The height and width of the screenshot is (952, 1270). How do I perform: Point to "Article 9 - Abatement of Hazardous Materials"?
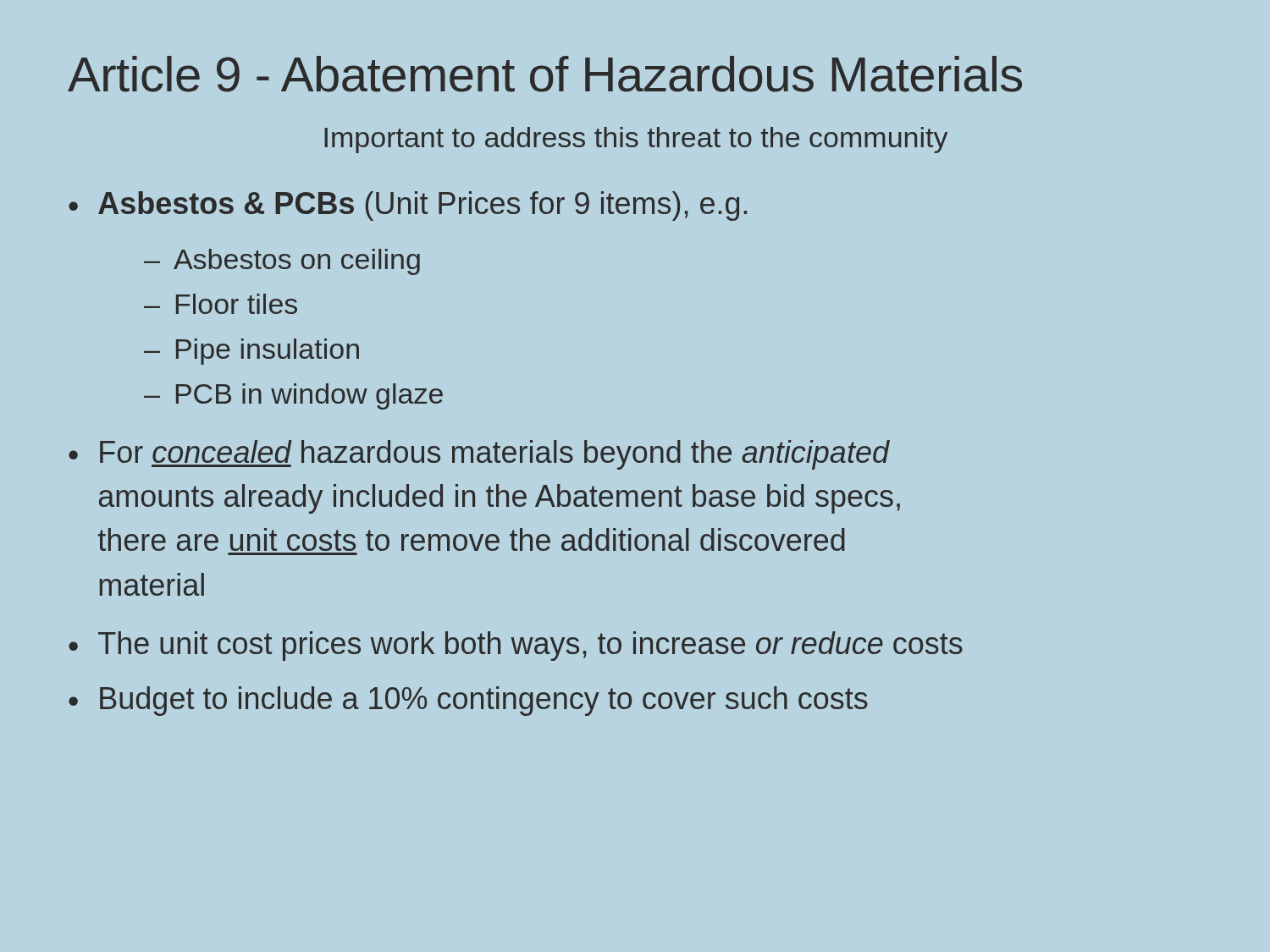pos(546,74)
